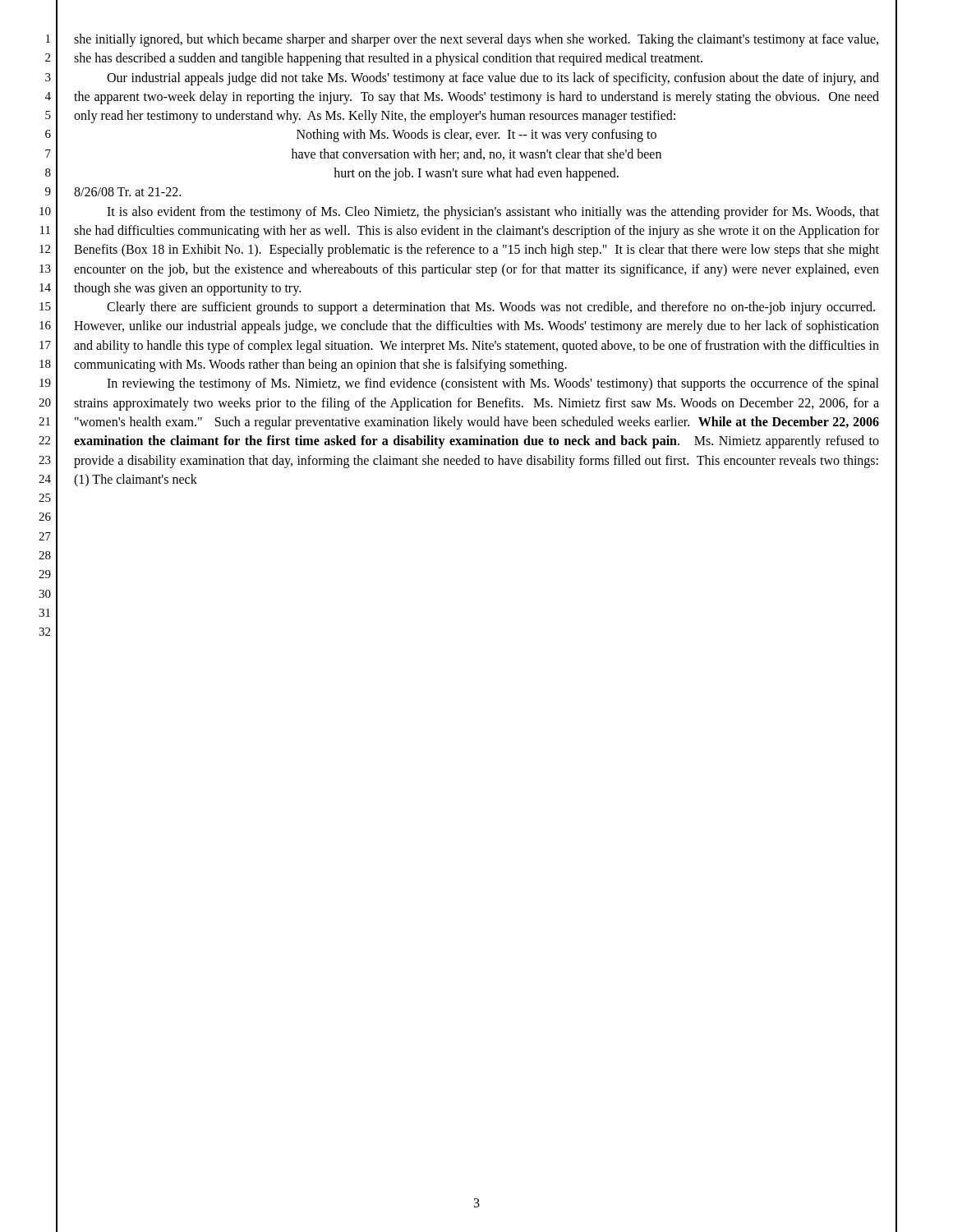Locate the text block that reads "In reviewing the testimony of Ms. Nimietz, we"
Screen dimensions: 1232x953
[x=476, y=431]
